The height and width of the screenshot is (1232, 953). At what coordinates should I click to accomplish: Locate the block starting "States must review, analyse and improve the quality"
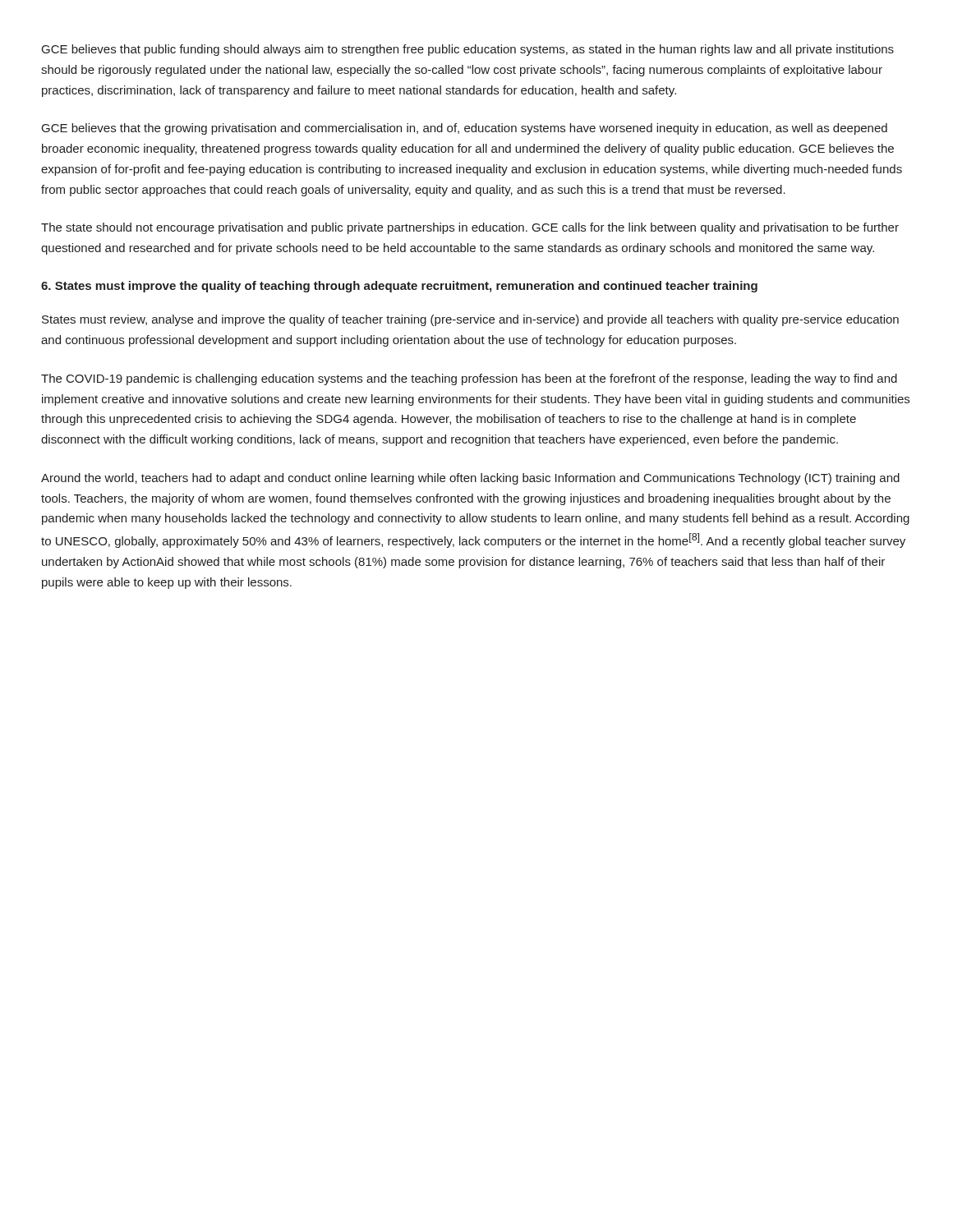point(470,329)
